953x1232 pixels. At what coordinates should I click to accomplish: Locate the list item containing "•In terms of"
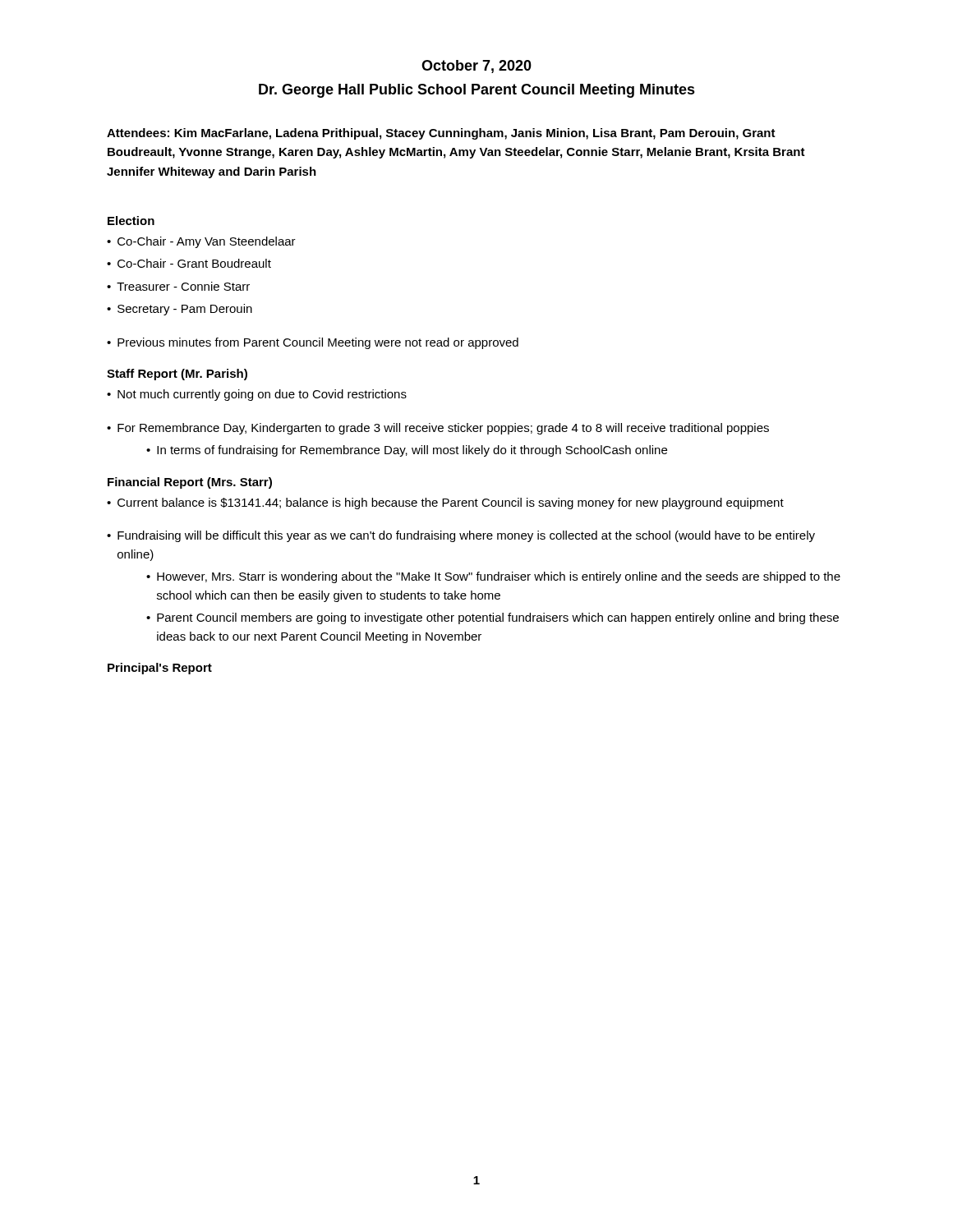[407, 451]
